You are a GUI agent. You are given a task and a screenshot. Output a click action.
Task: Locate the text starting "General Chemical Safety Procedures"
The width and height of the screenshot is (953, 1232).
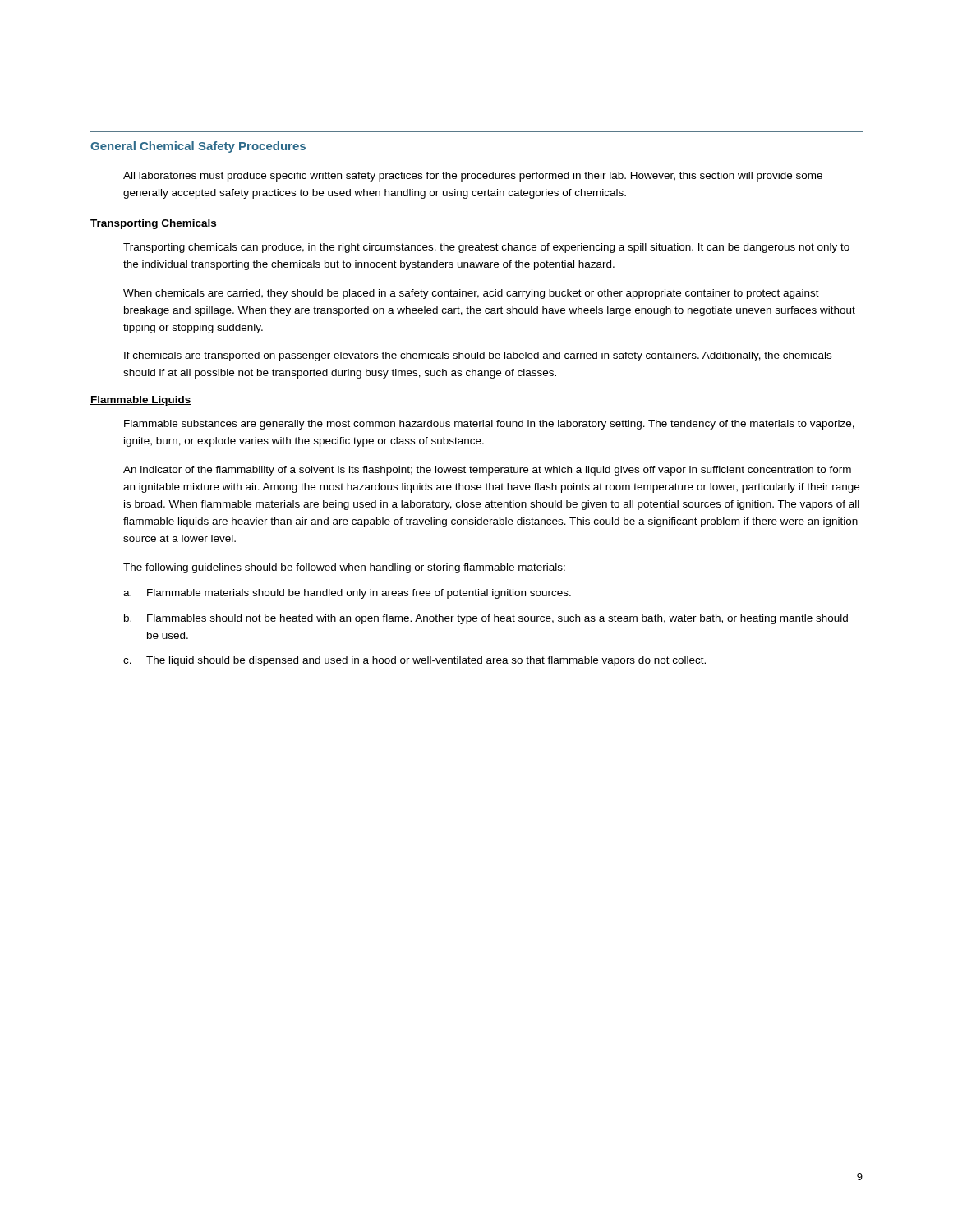198,146
